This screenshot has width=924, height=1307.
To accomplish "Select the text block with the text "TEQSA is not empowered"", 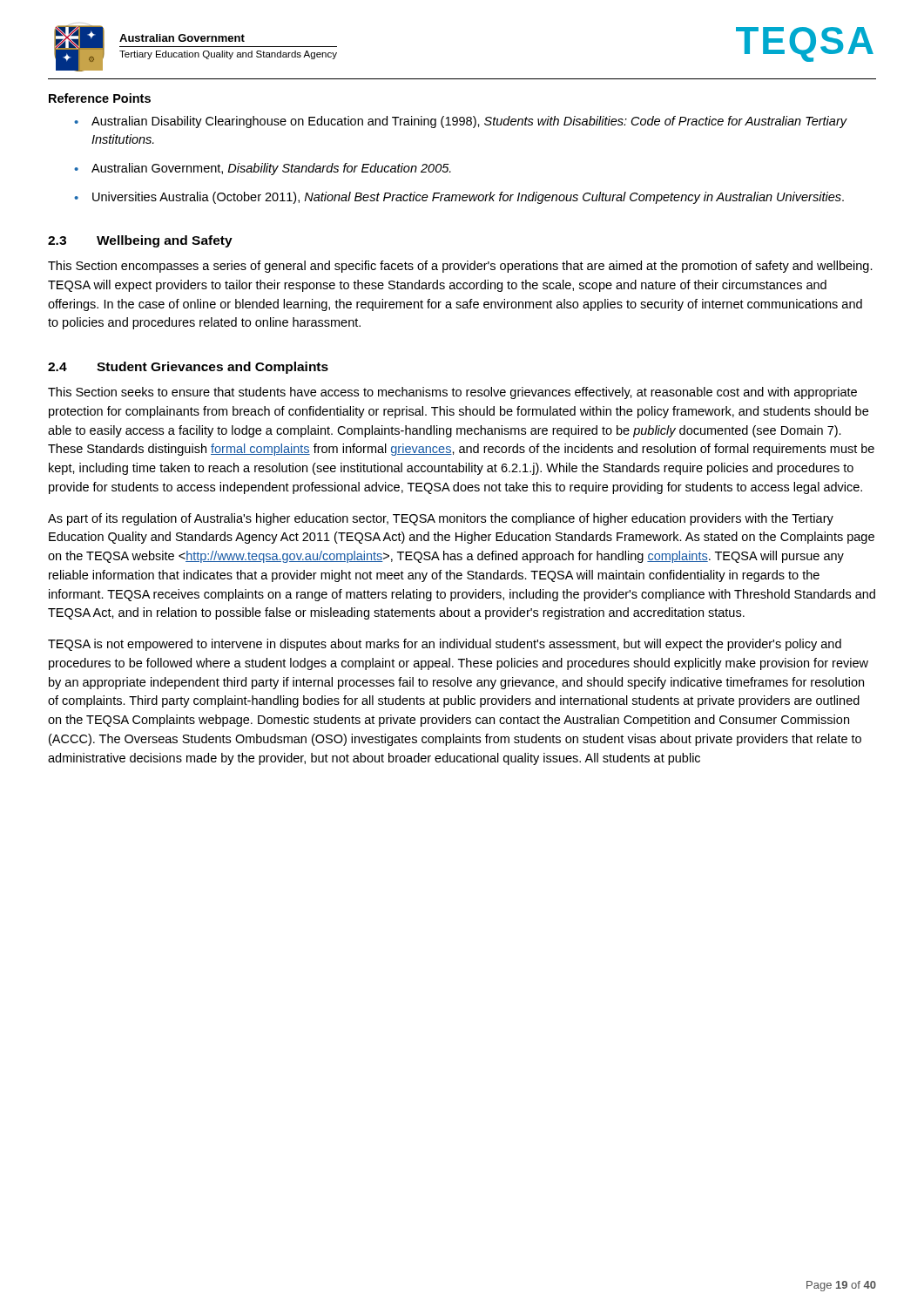I will click(458, 701).
